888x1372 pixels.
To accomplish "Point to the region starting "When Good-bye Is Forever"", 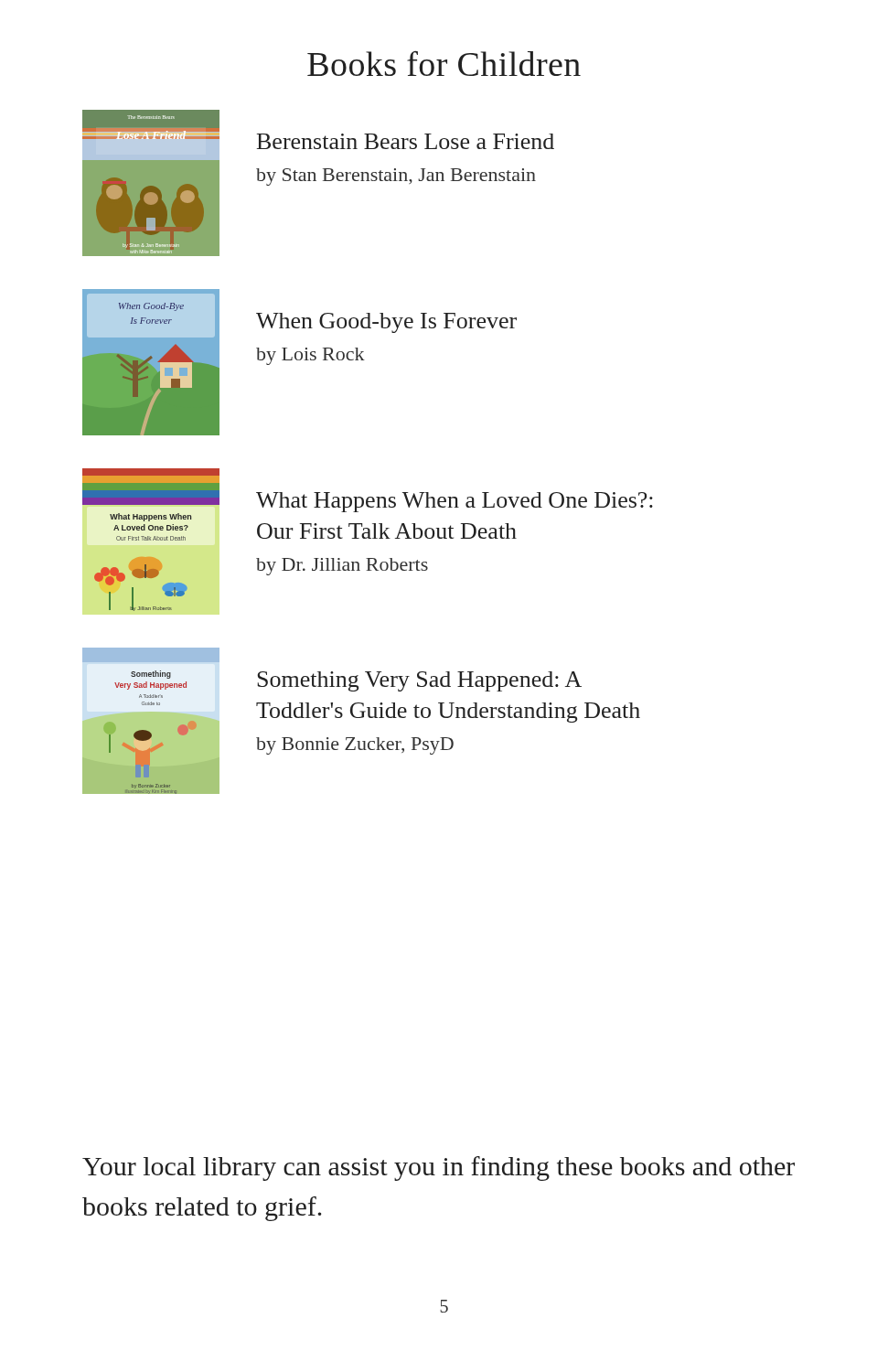I will pyautogui.click(x=387, y=336).
